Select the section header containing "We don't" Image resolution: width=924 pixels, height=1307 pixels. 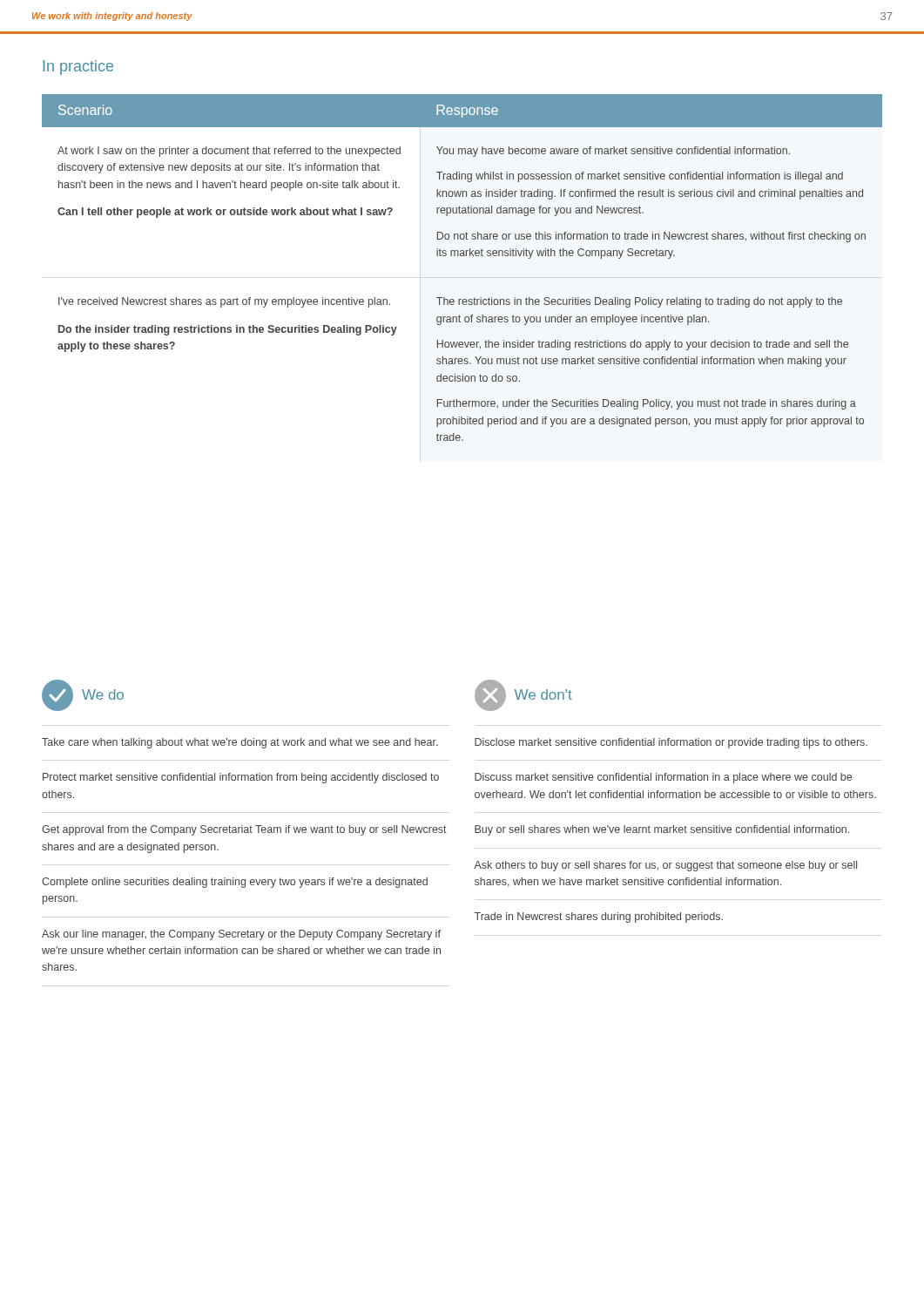[x=523, y=695]
